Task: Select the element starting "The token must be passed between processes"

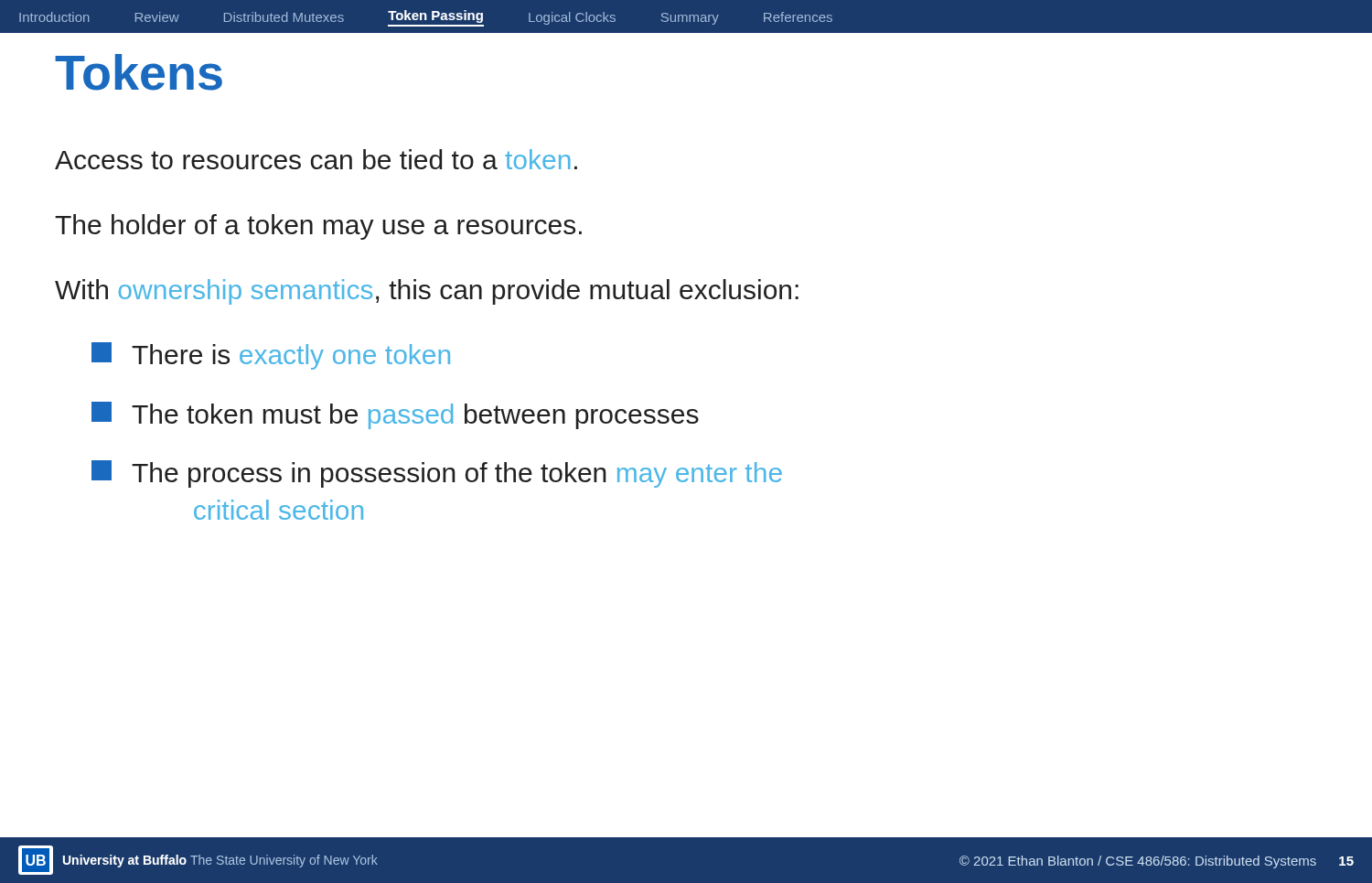Action: (395, 414)
